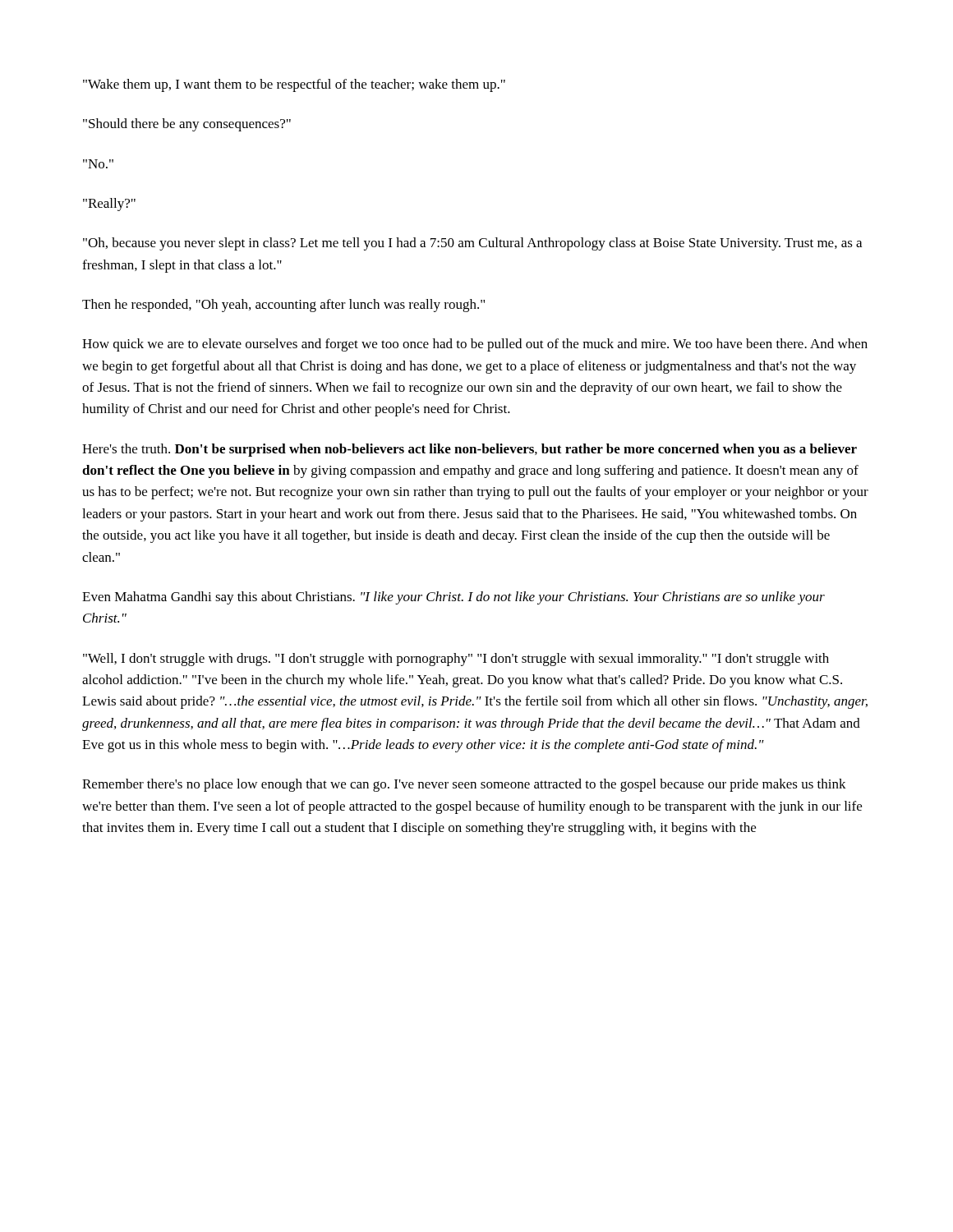Navigate to the text starting "How quick we are to elevate ourselves and"
This screenshot has height=1232, width=953.
click(x=475, y=376)
